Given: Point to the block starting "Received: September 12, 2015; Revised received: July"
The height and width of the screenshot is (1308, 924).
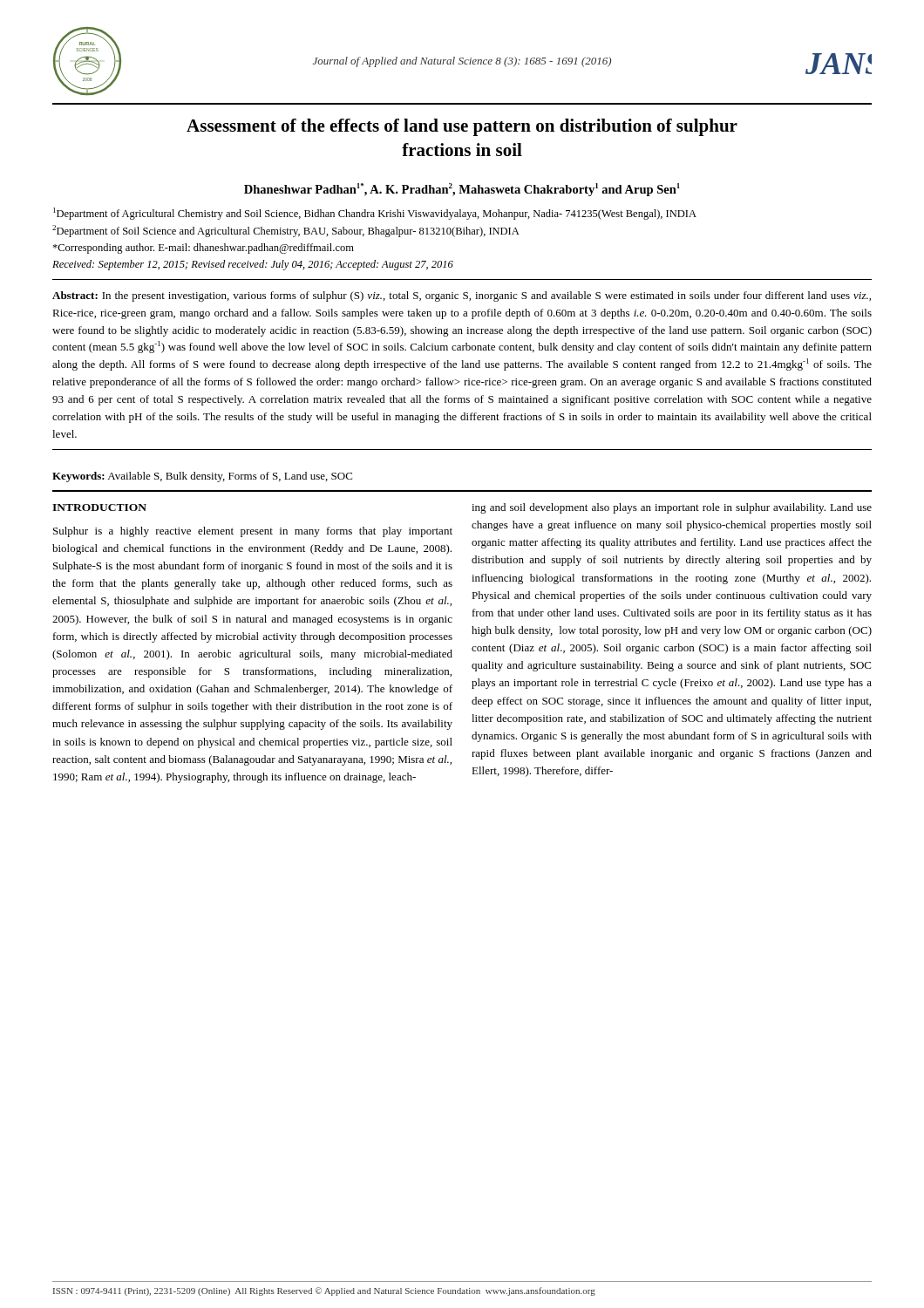Looking at the screenshot, I should click(x=253, y=264).
